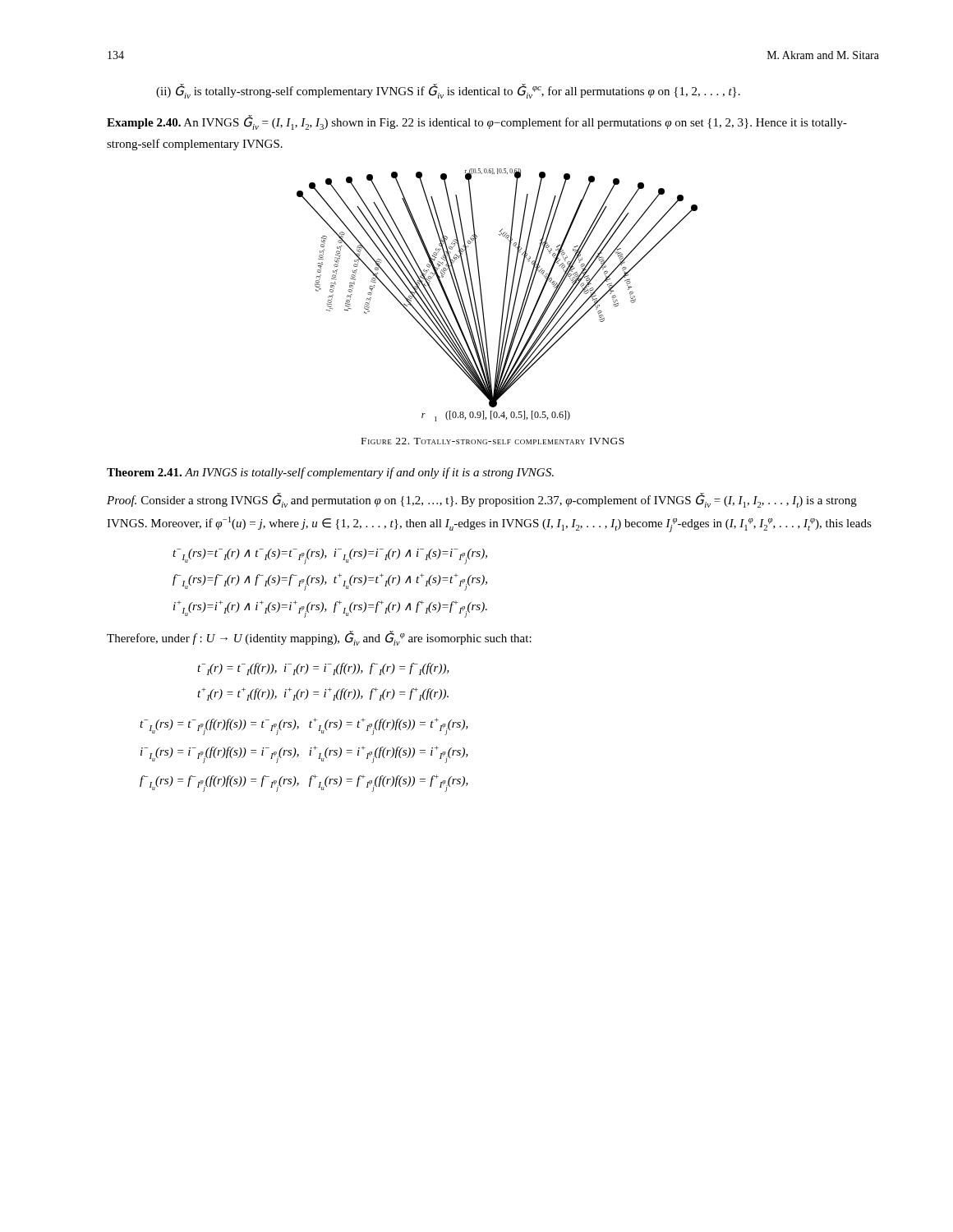Locate the caption with the text "Figure 22. Totally-strong-self complementary IVNGS"

click(493, 441)
